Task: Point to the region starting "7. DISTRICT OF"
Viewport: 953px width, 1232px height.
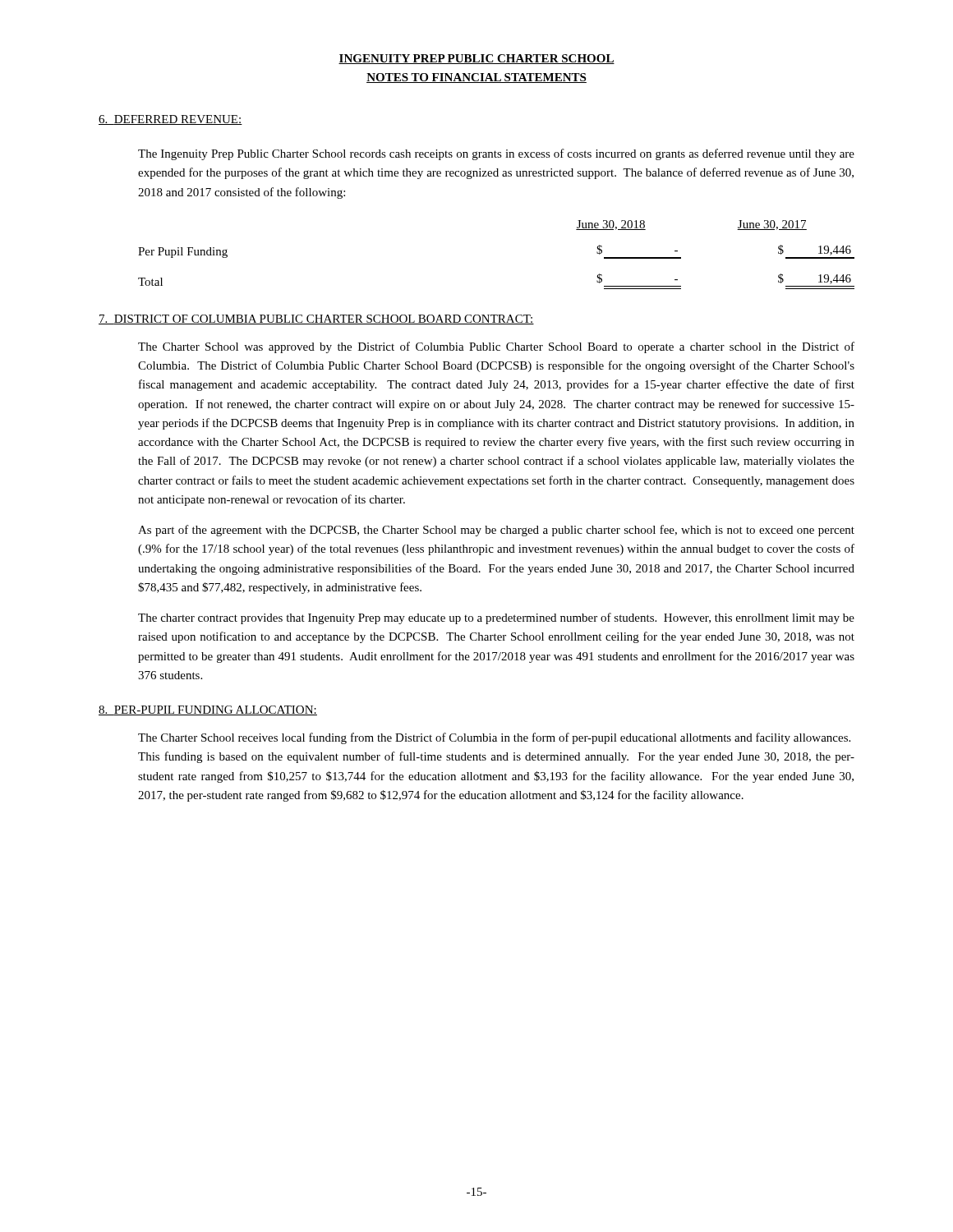Action: tap(316, 318)
